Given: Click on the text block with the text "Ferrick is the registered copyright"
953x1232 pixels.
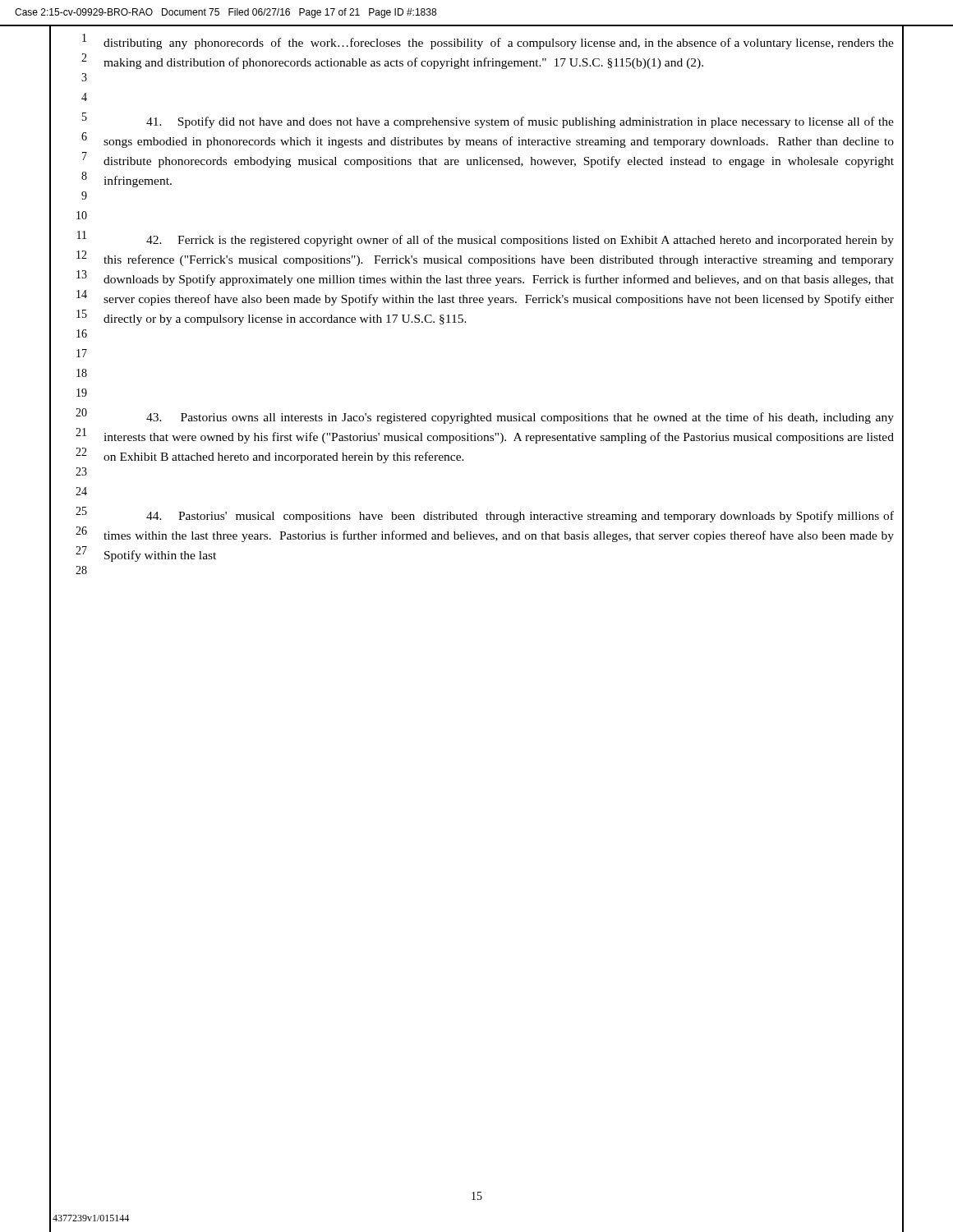Looking at the screenshot, I should 499,279.
